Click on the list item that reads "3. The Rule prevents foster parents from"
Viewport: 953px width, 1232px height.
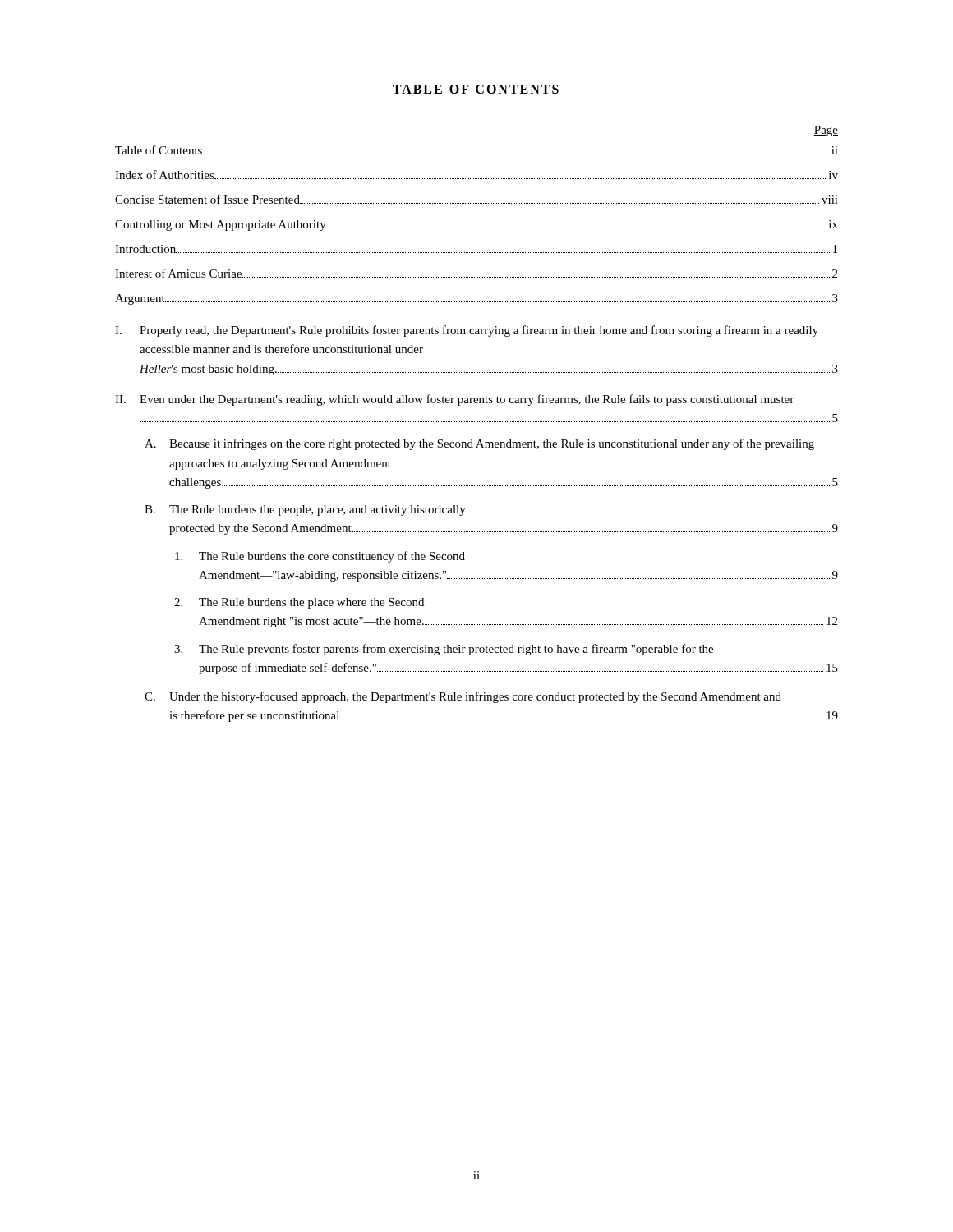pos(506,659)
